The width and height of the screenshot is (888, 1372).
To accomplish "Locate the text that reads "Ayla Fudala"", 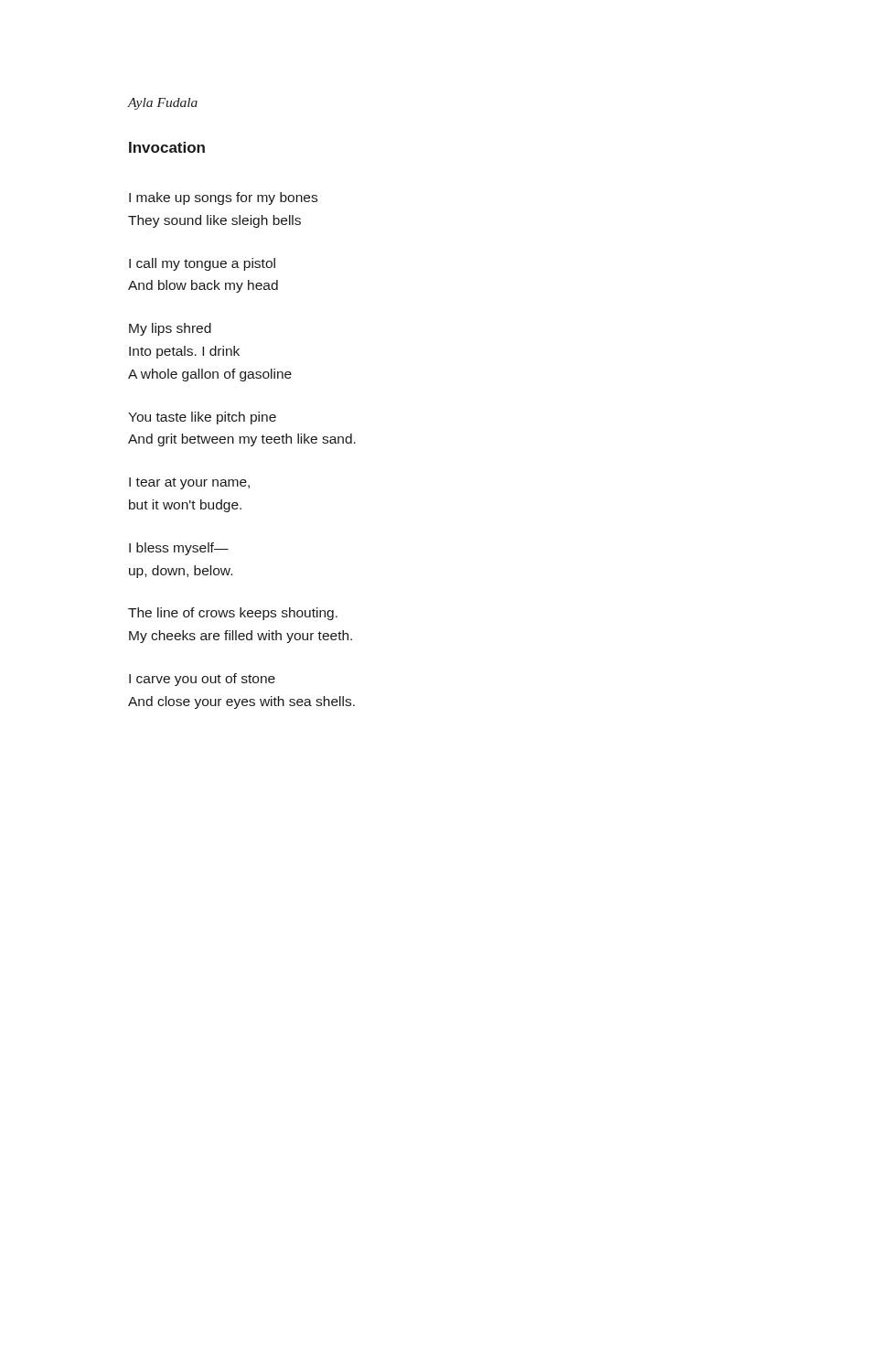I will (x=163, y=102).
